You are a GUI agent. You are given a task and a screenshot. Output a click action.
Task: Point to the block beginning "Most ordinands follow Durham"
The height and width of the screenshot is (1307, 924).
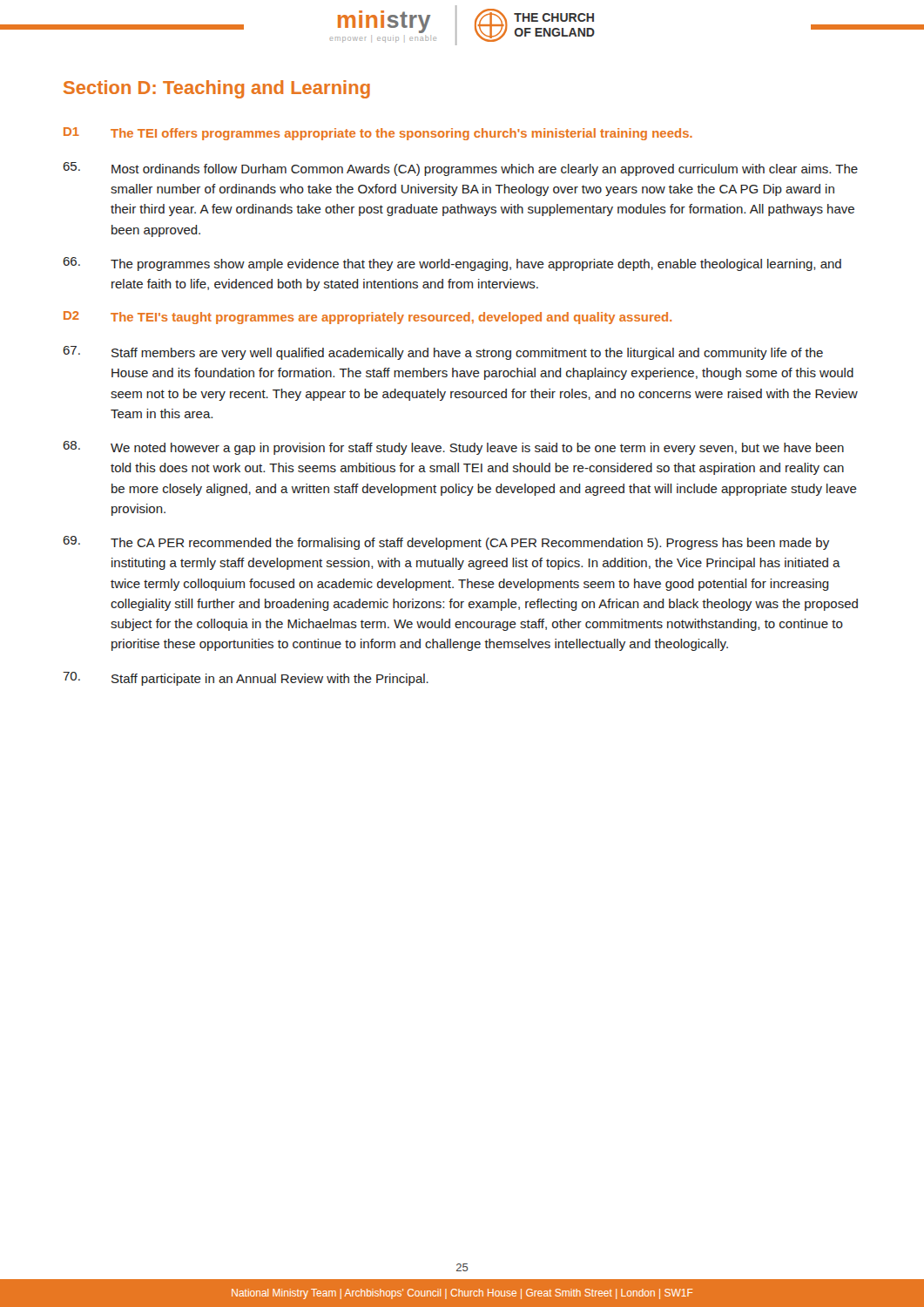coord(462,199)
